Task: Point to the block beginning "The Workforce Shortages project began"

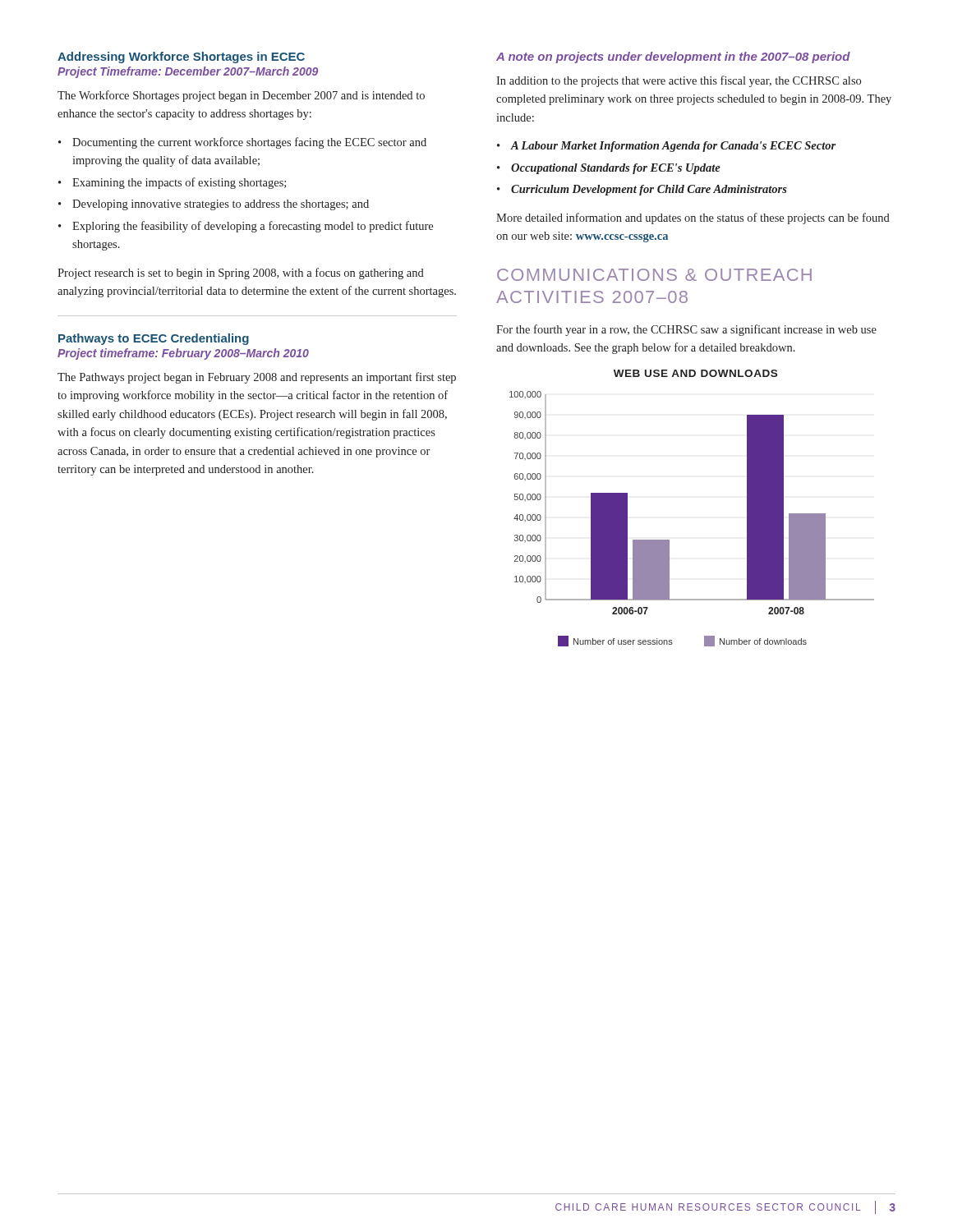Action: [257, 105]
